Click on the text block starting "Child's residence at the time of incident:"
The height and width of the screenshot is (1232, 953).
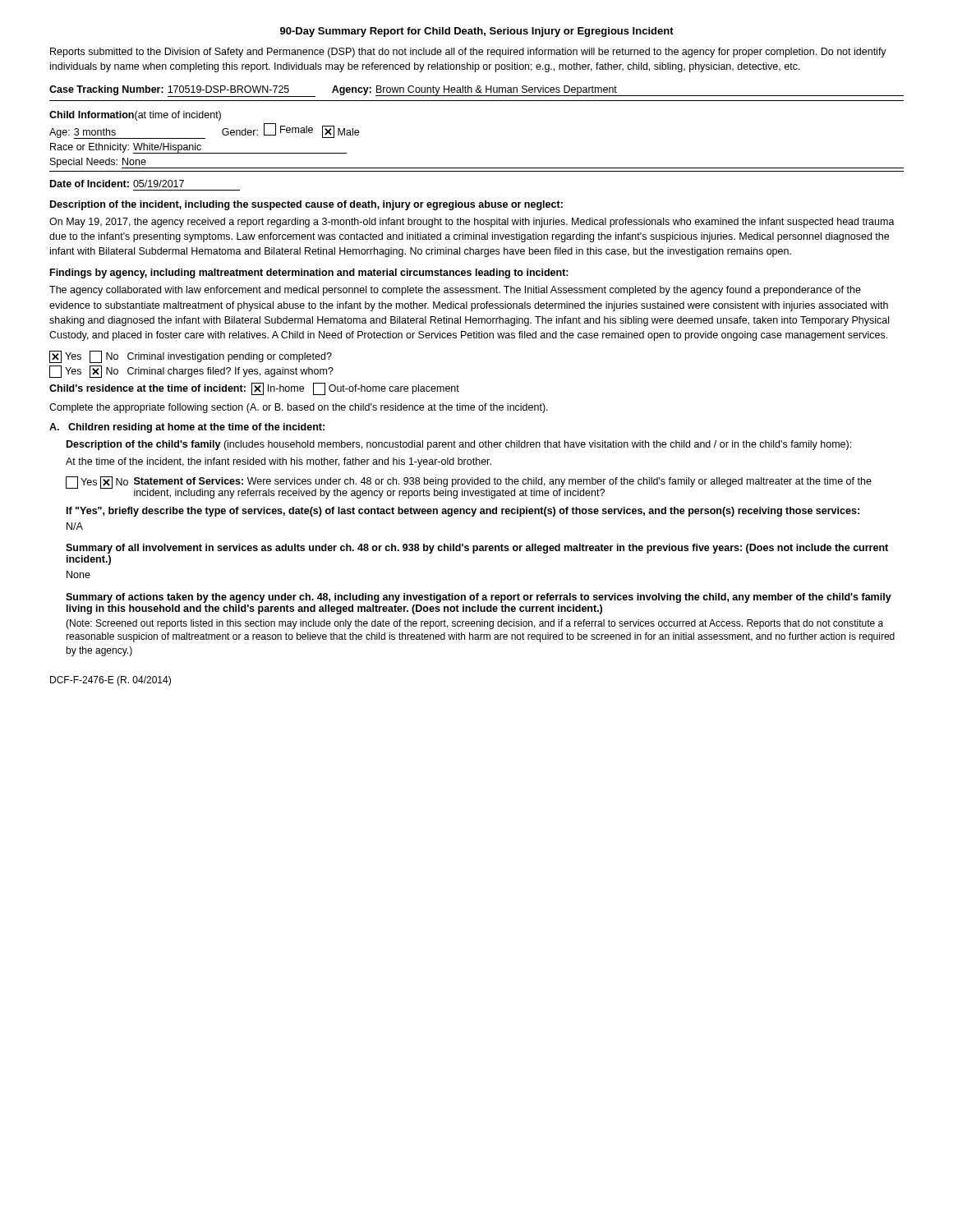pos(254,389)
